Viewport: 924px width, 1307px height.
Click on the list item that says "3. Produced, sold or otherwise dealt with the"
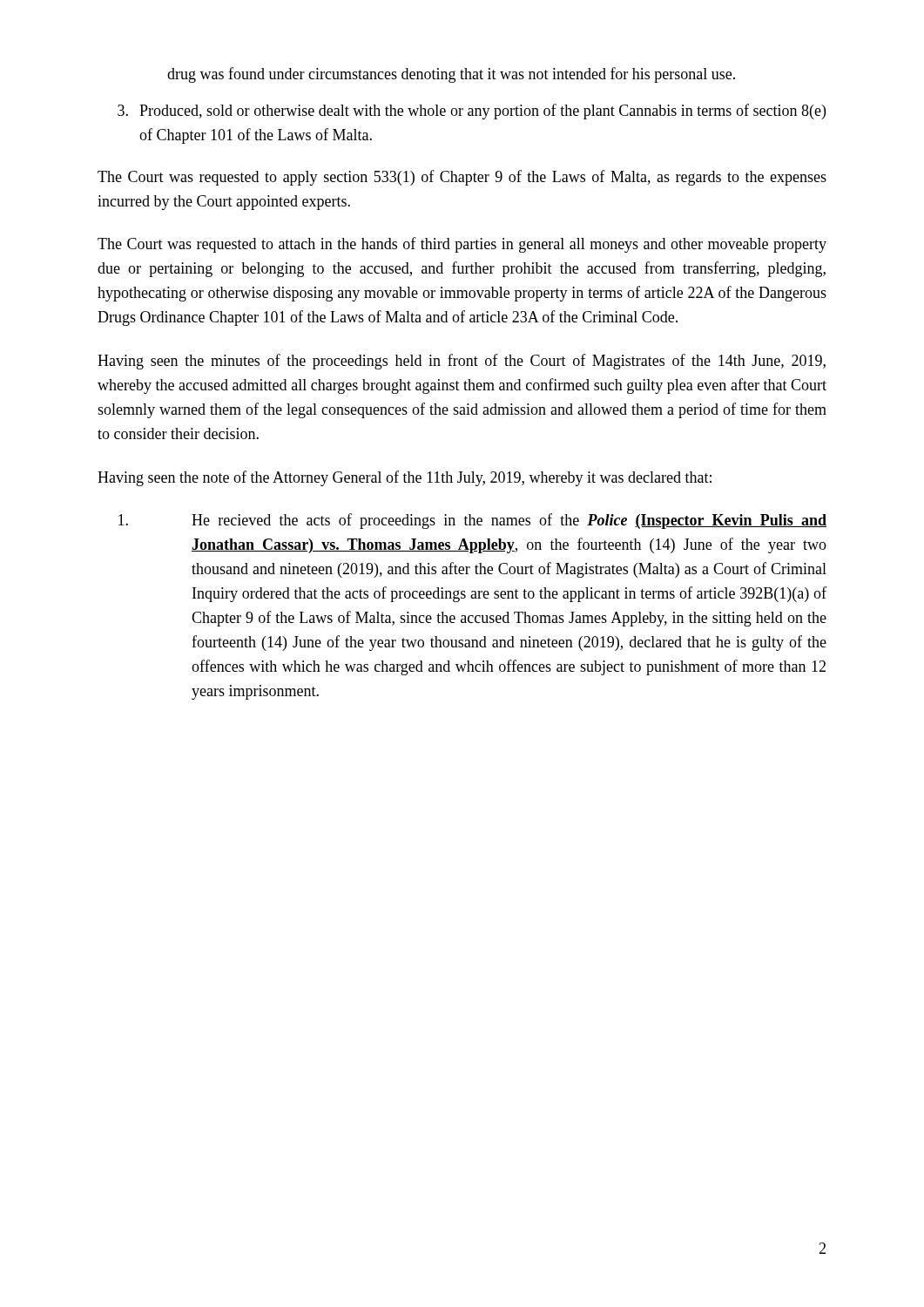[x=462, y=124]
